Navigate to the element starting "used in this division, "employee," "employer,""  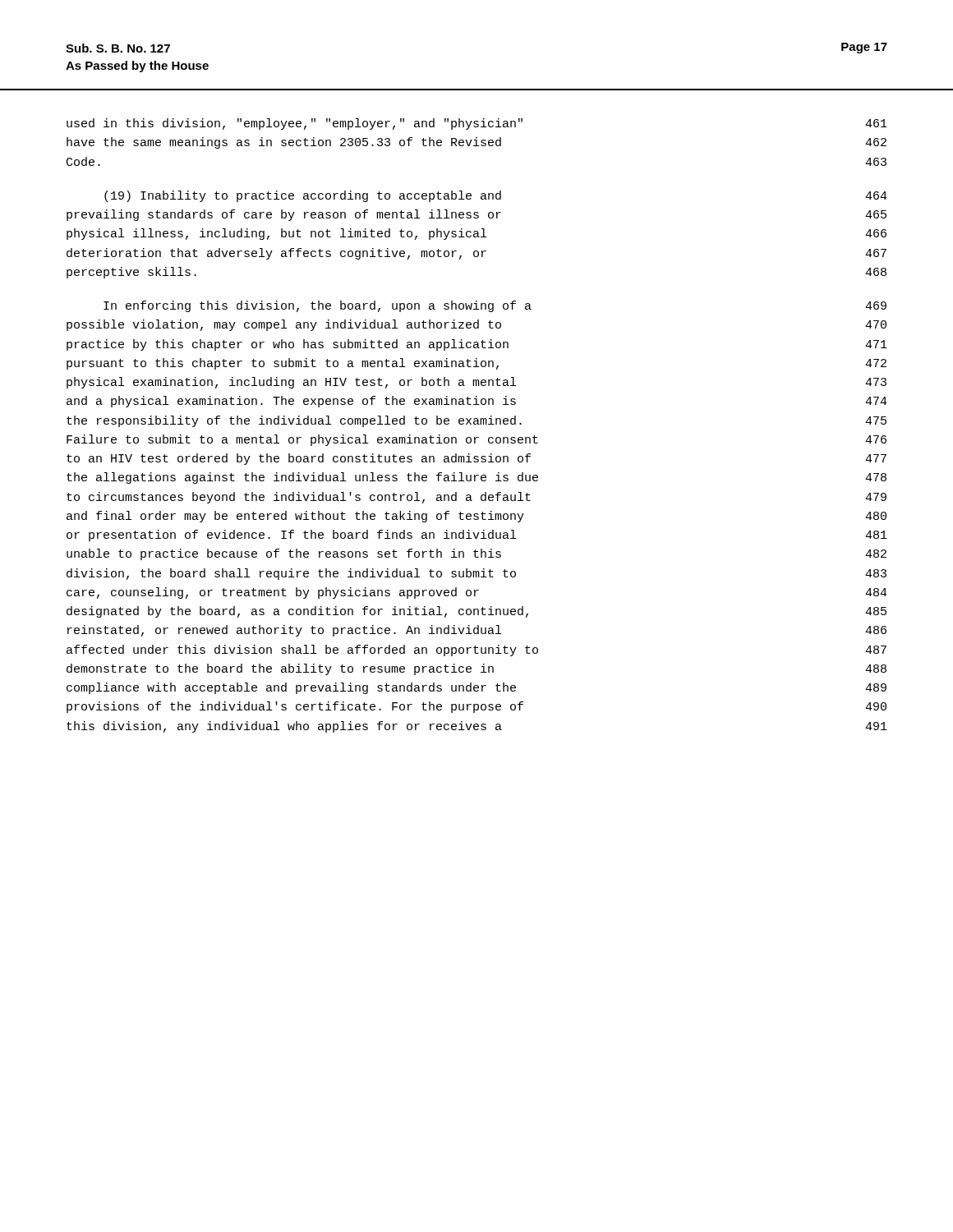[476, 144]
